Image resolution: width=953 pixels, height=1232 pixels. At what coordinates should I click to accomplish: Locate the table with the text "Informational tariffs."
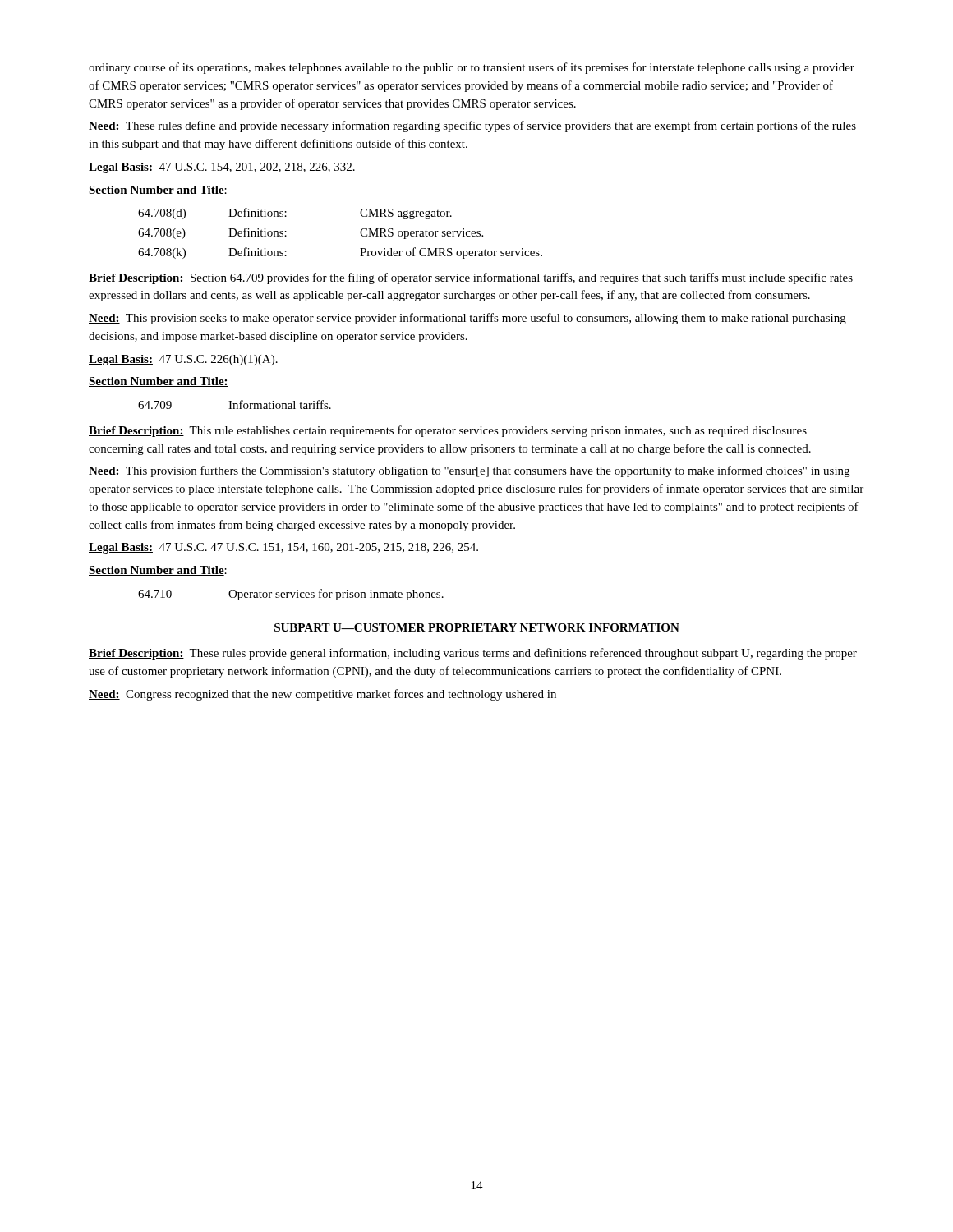tap(476, 406)
